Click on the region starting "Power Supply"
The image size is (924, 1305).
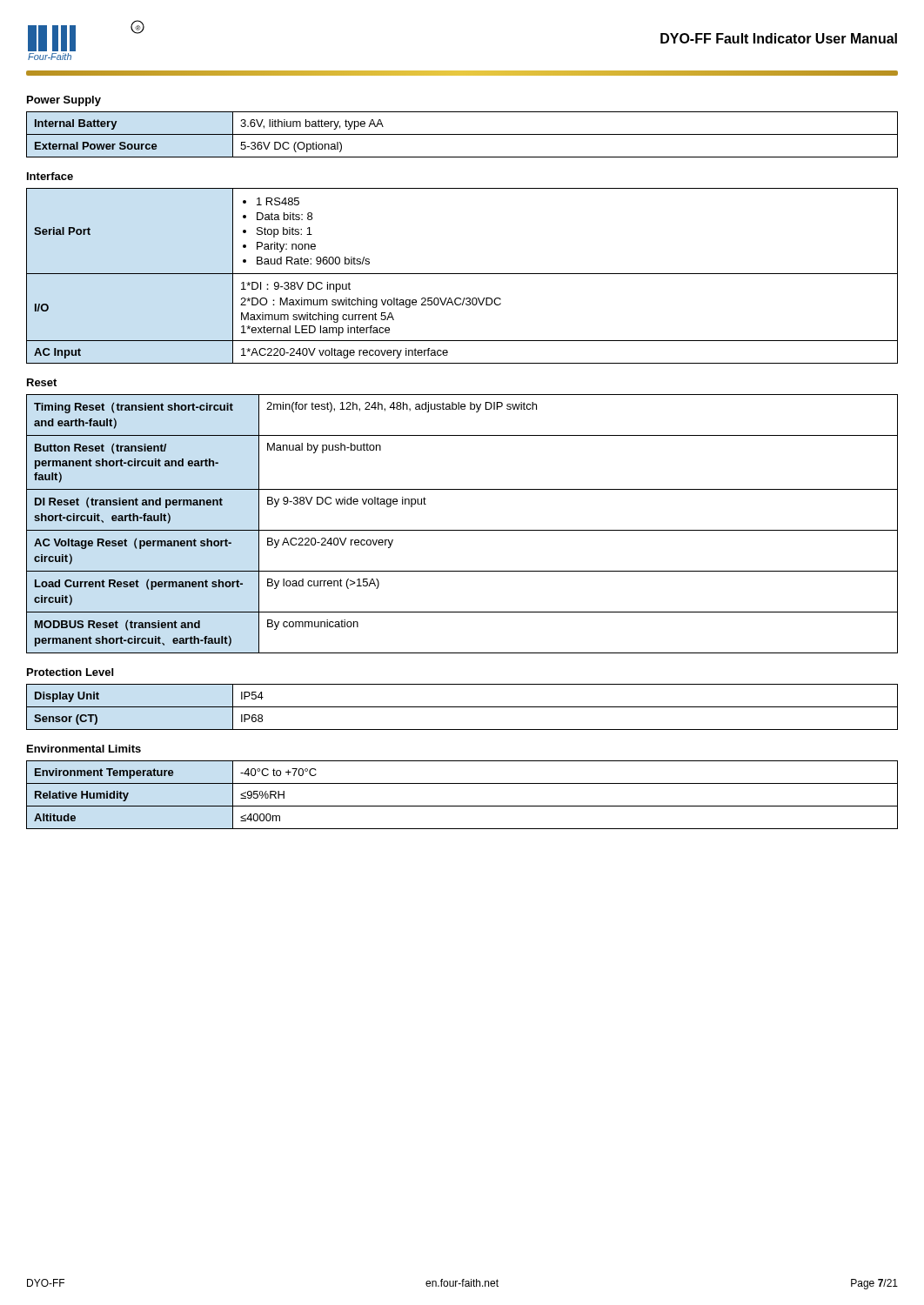point(63,100)
